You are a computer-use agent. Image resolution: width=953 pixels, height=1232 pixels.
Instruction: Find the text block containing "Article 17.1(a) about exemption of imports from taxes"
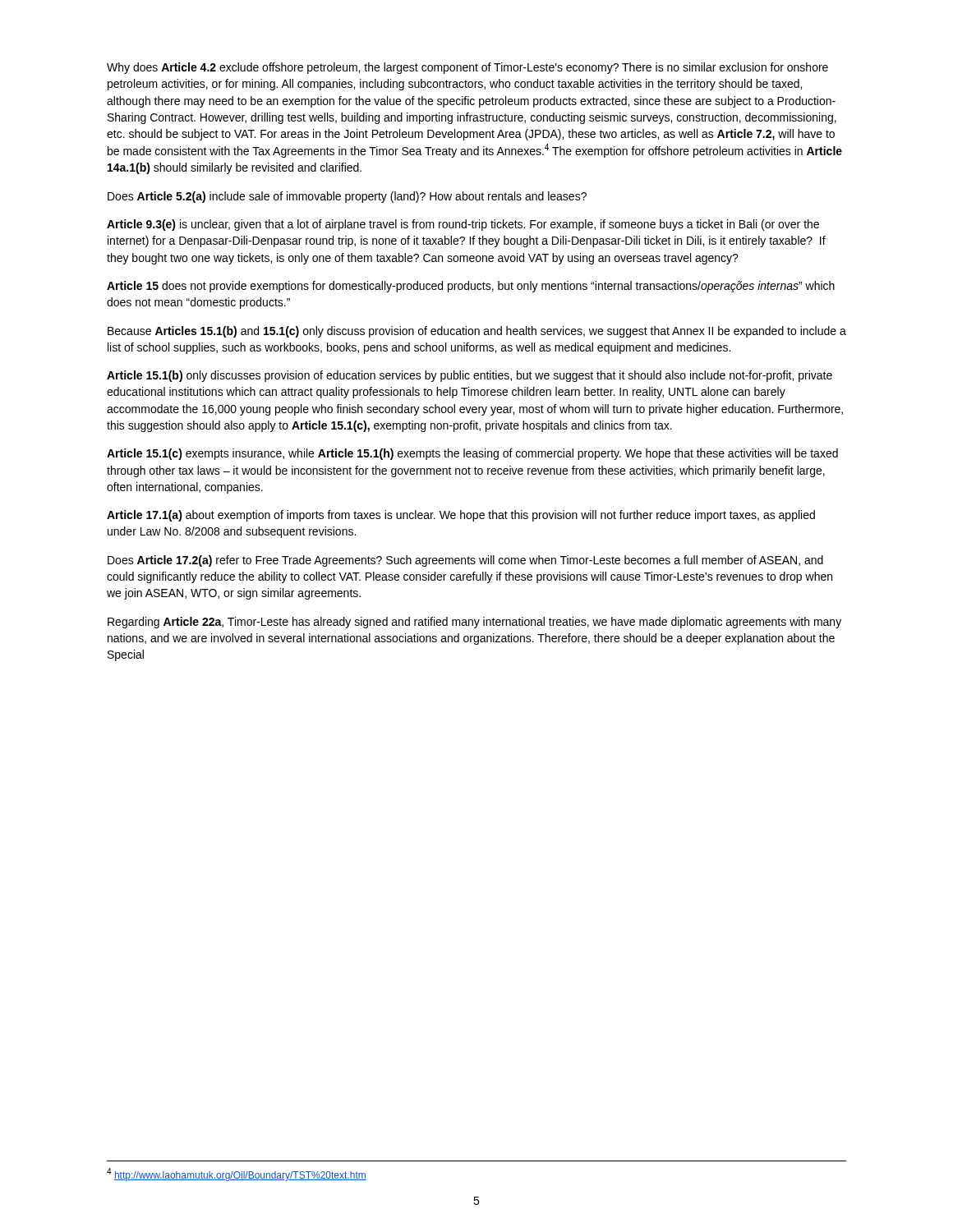click(x=461, y=523)
